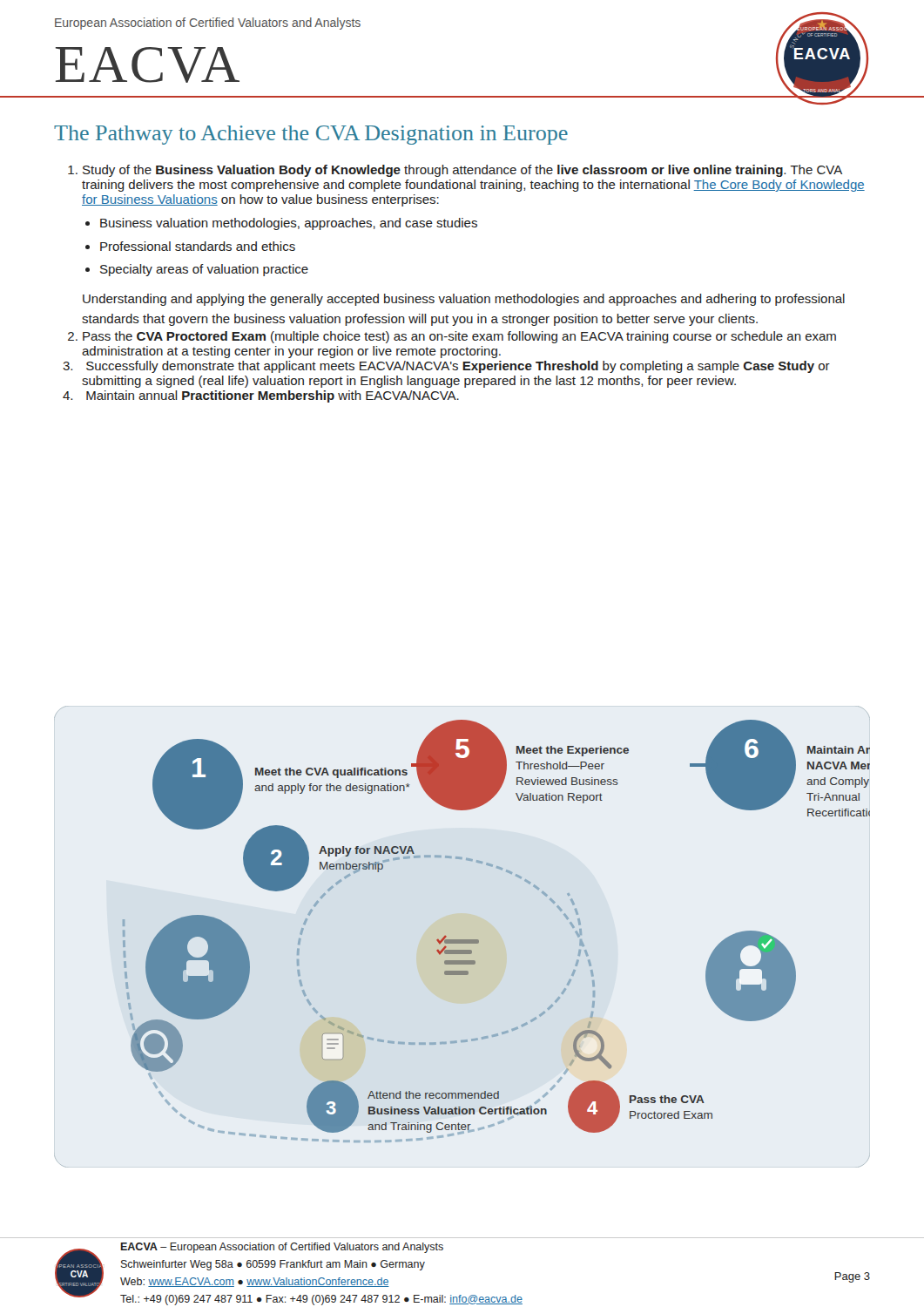Select the region starting "4. Maintain annual Practitioner Membership"

tap(476, 395)
